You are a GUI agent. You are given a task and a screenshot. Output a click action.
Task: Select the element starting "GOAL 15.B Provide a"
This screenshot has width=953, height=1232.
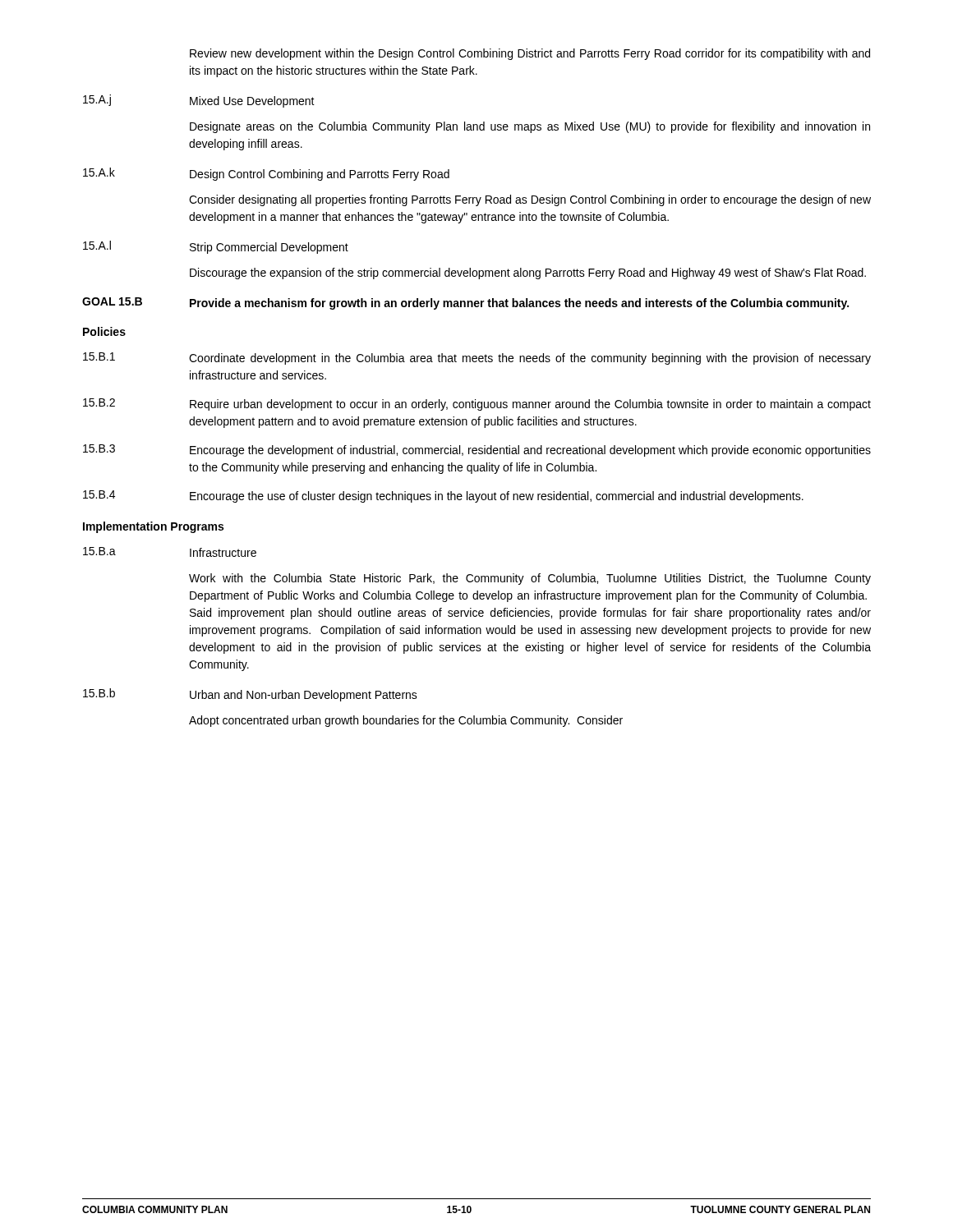click(x=476, y=303)
